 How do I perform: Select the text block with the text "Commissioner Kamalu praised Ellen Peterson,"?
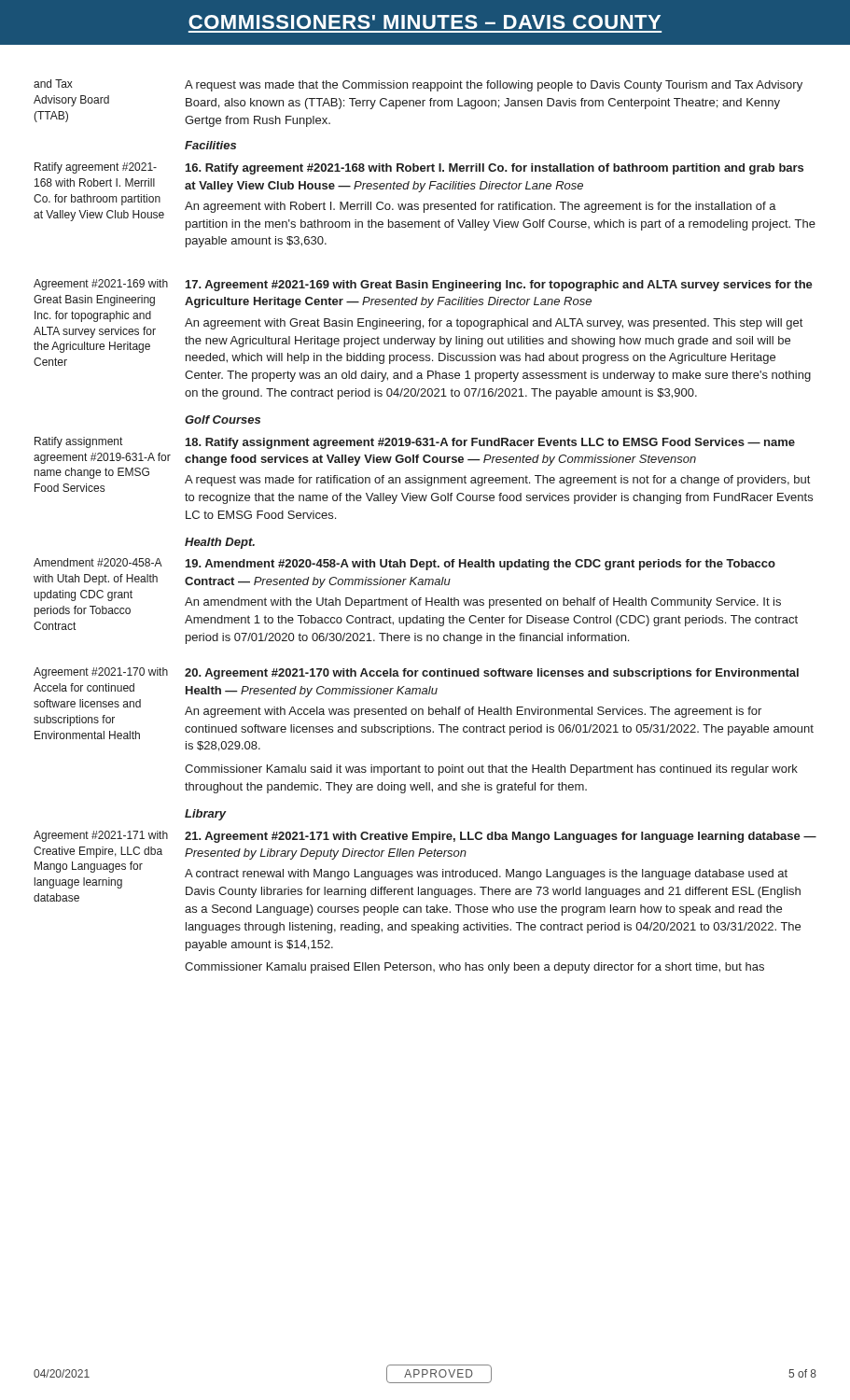(x=475, y=967)
